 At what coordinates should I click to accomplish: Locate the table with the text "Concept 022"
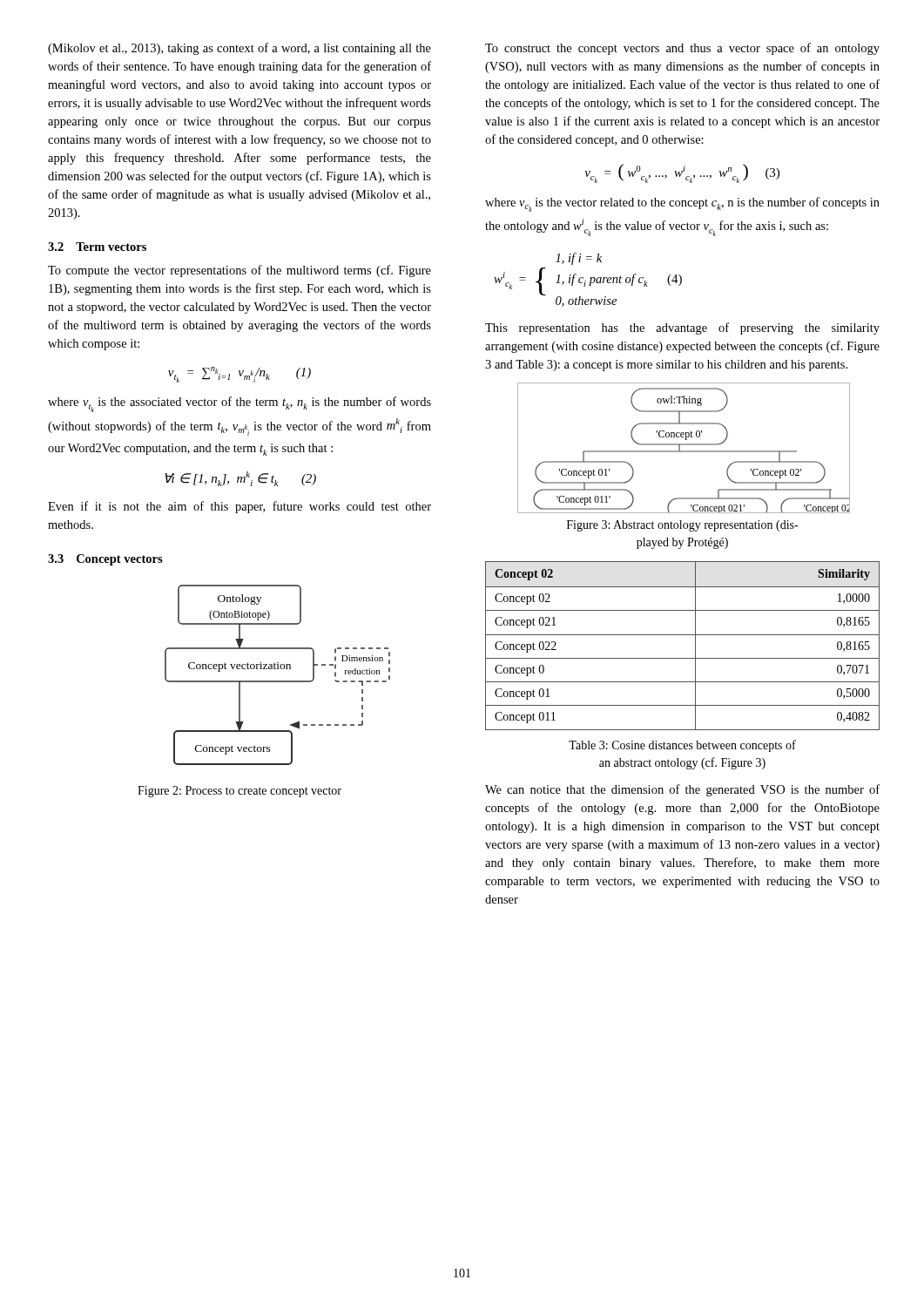click(682, 645)
